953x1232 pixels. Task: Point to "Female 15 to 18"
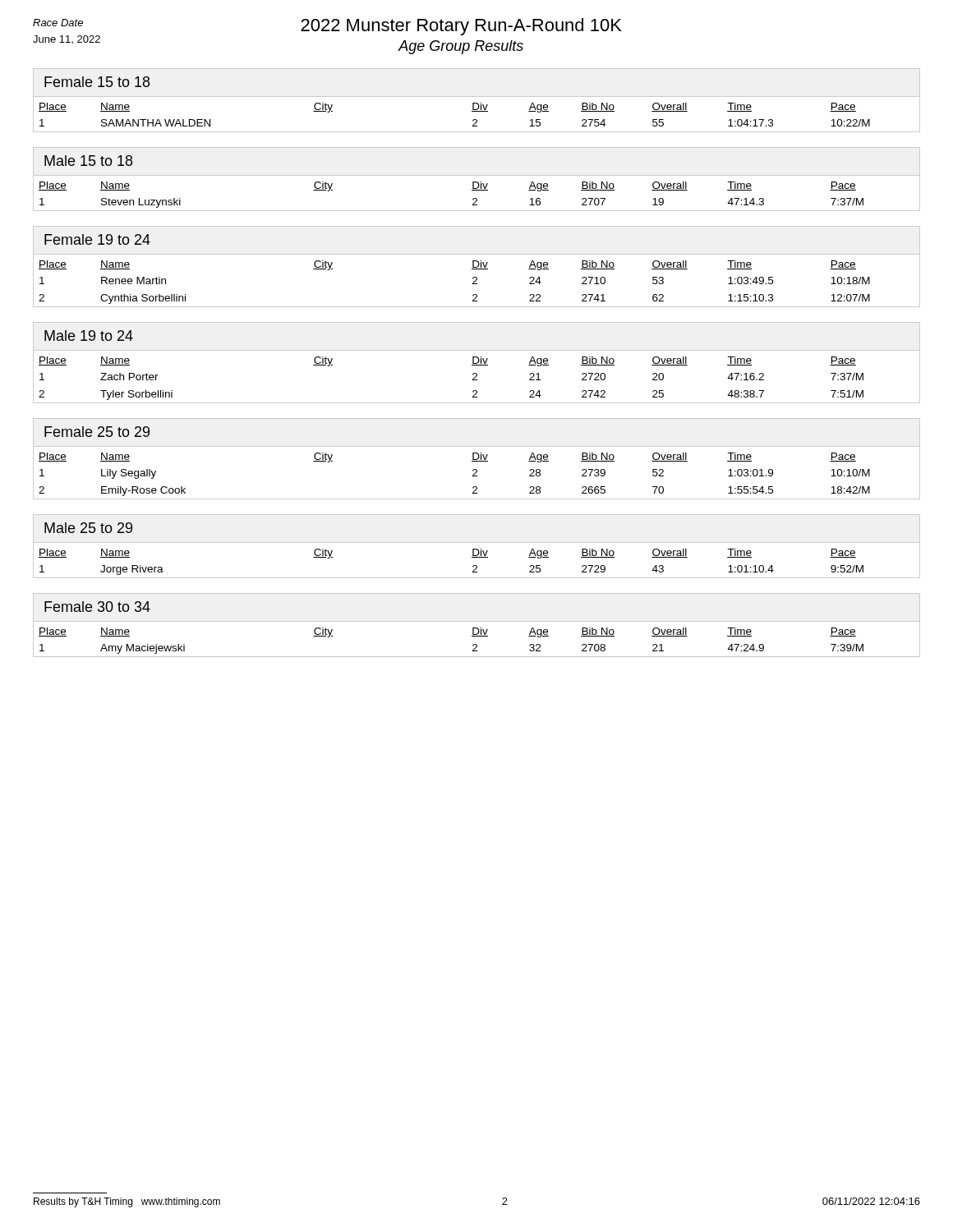pos(97,82)
